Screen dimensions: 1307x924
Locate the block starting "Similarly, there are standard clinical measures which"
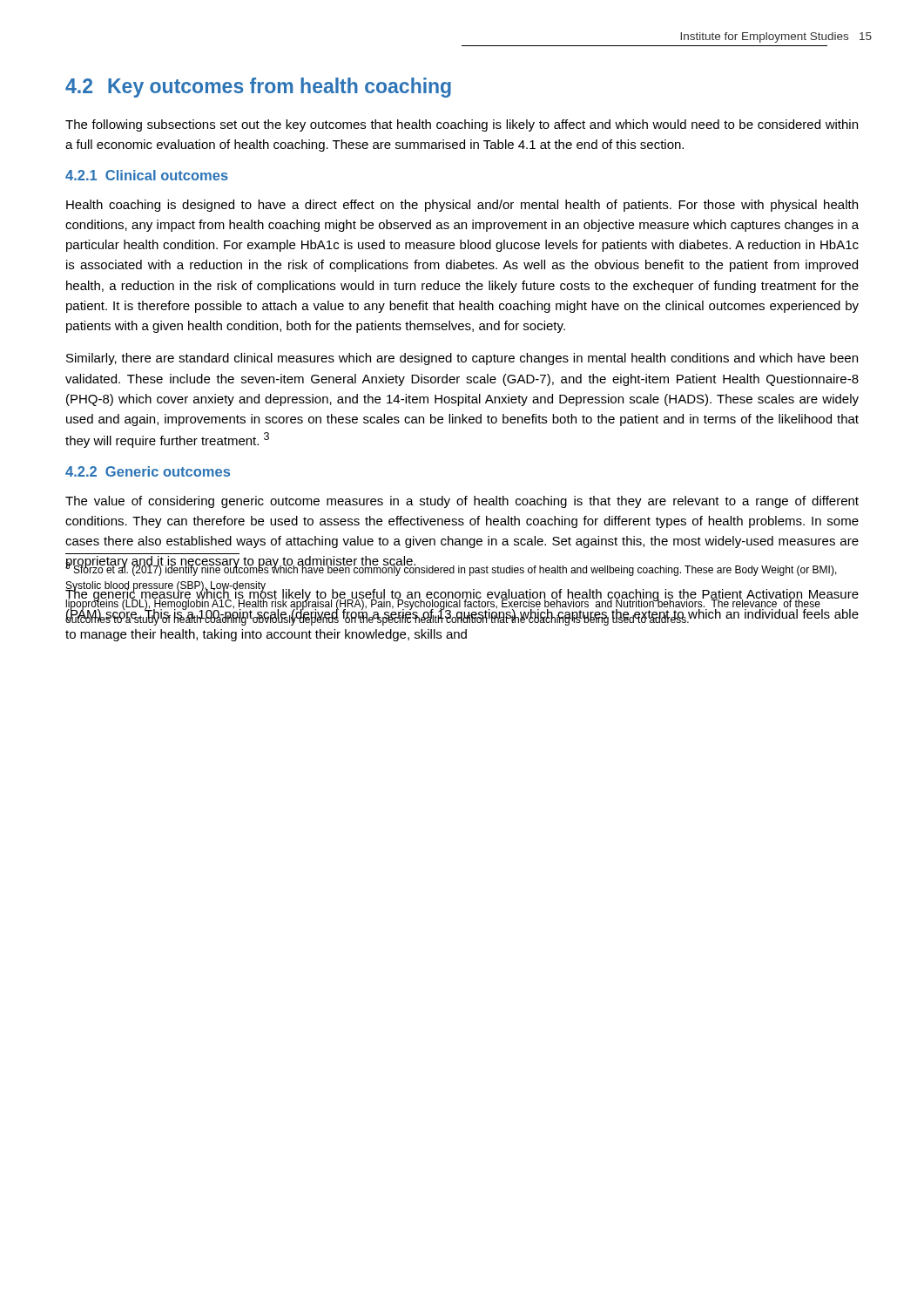(x=462, y=399)
